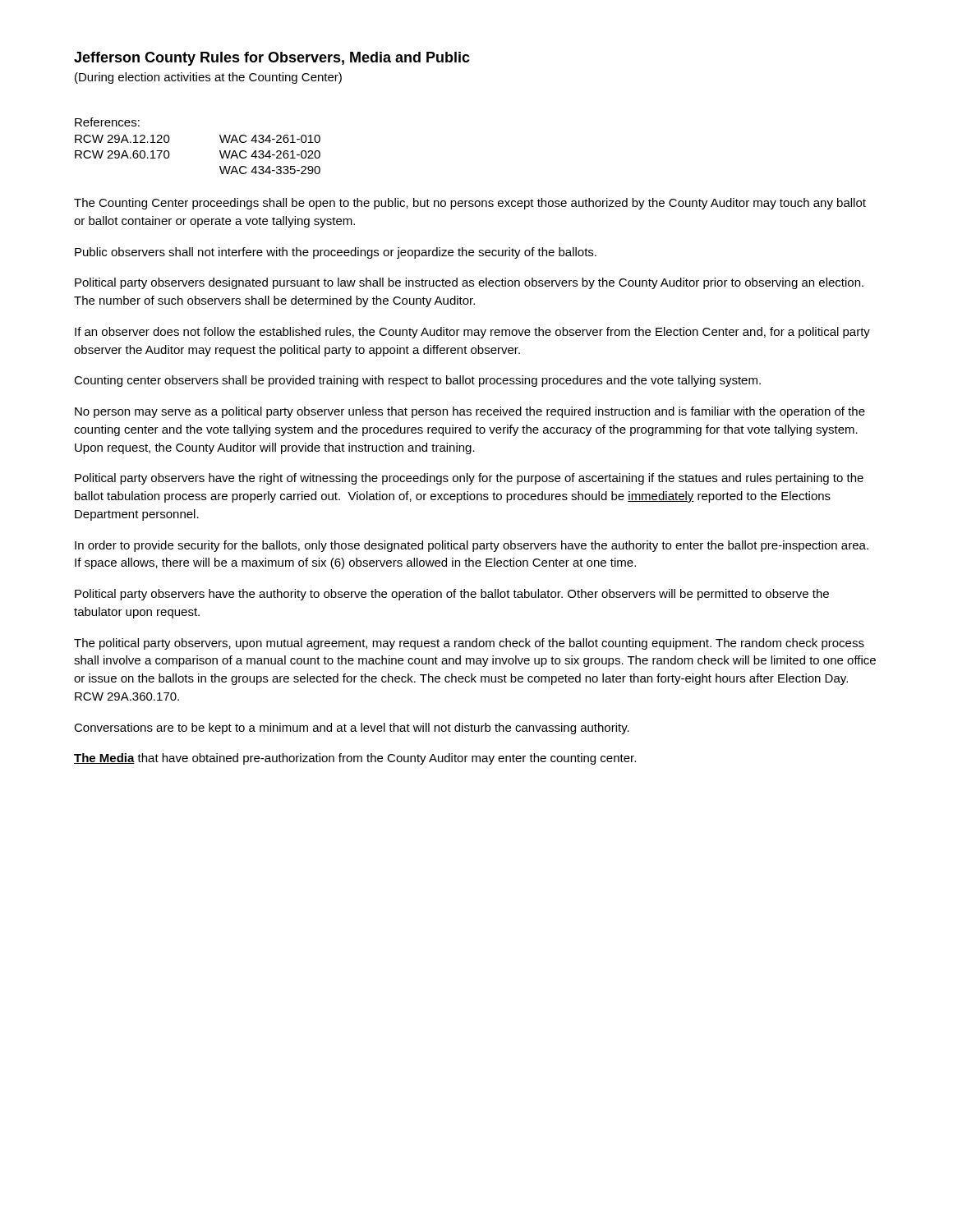
Task: Select the text block that reads "Political party observers designated pursuant to law"
Action: pos(469,291)
